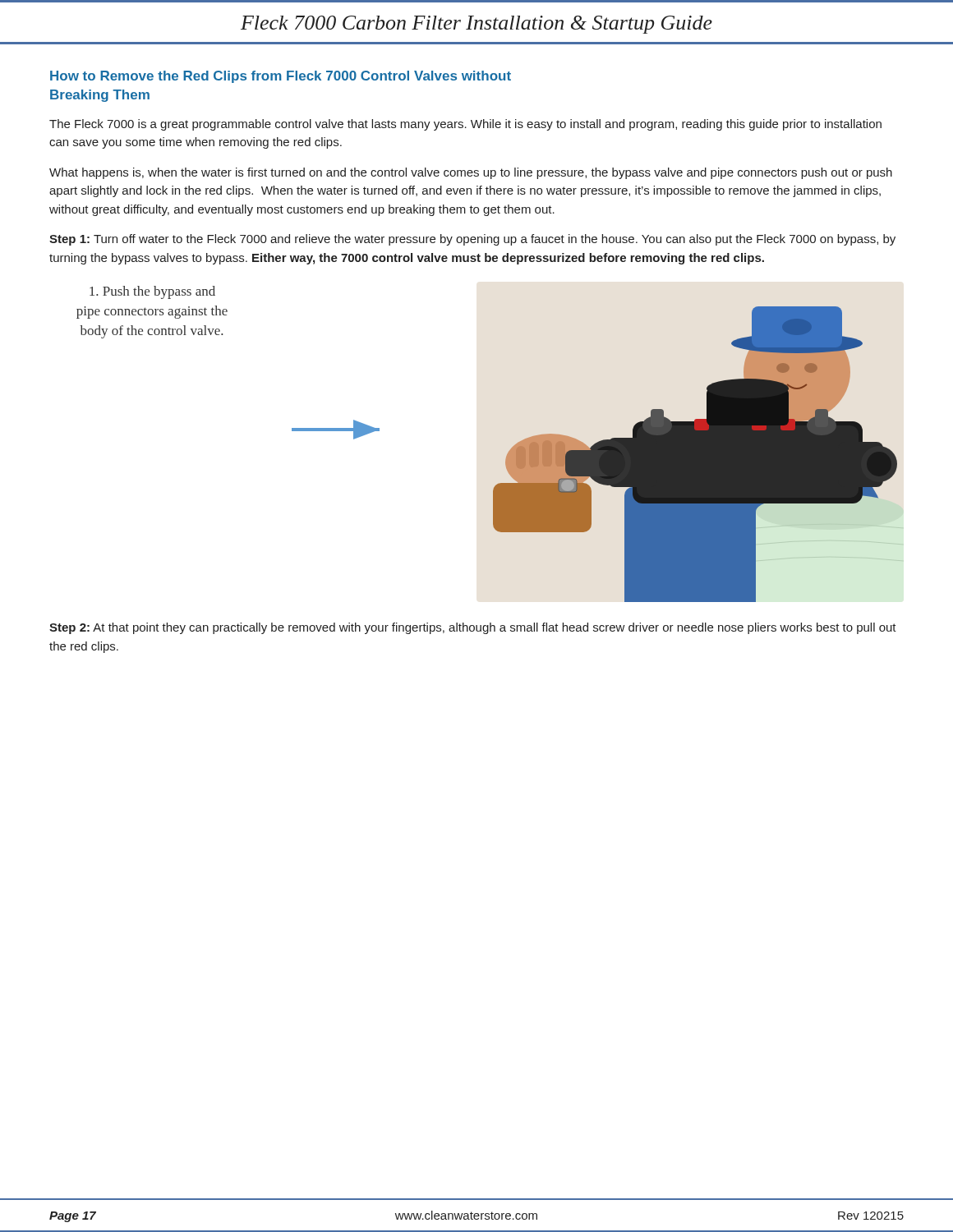Click on the text block that says "The Fleck 7000 is a great"
Screen dimensions: 1232x953
(466, 133)
